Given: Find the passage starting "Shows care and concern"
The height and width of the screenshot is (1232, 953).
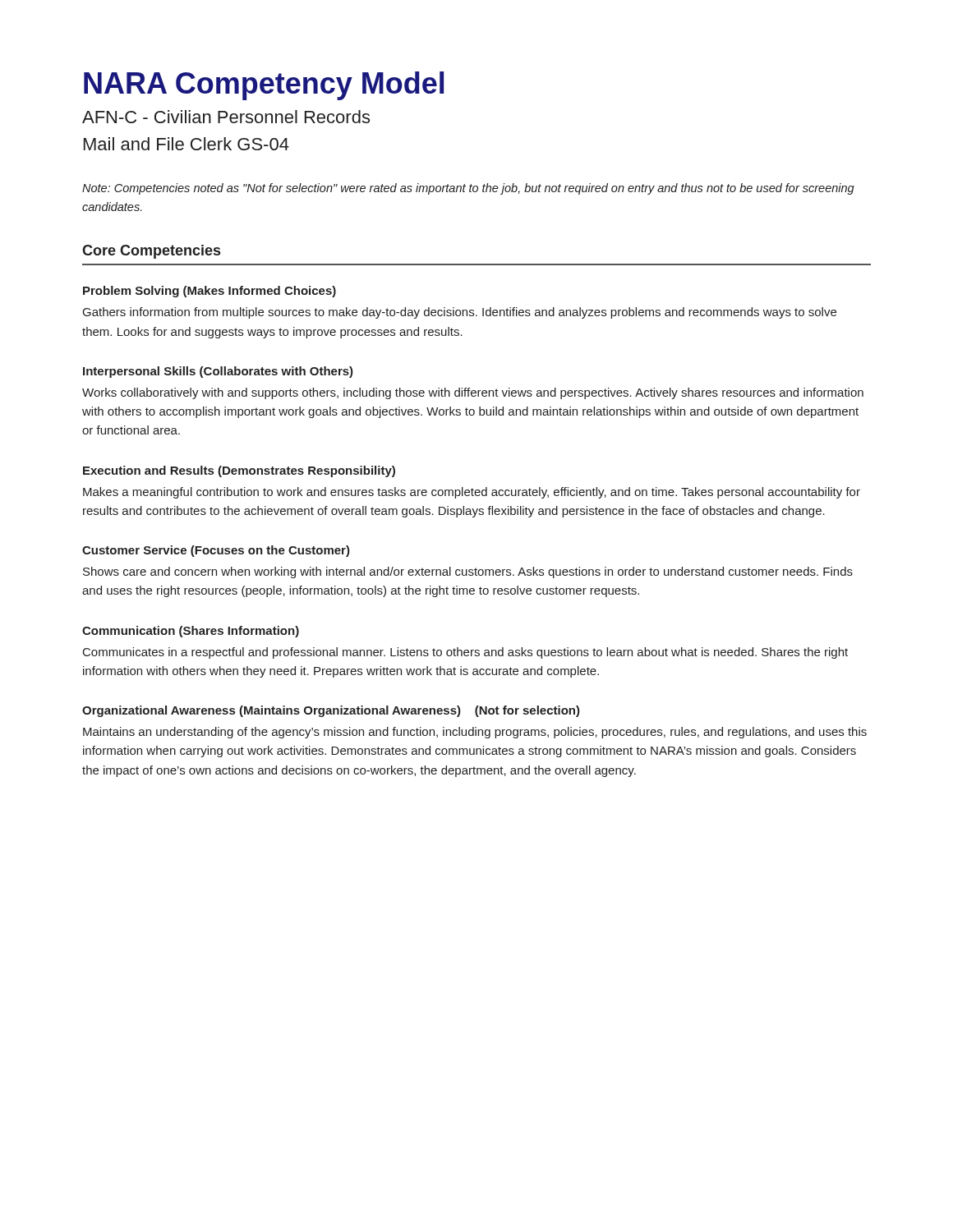Looking at the screenshot, I should [x=467, y=581].
